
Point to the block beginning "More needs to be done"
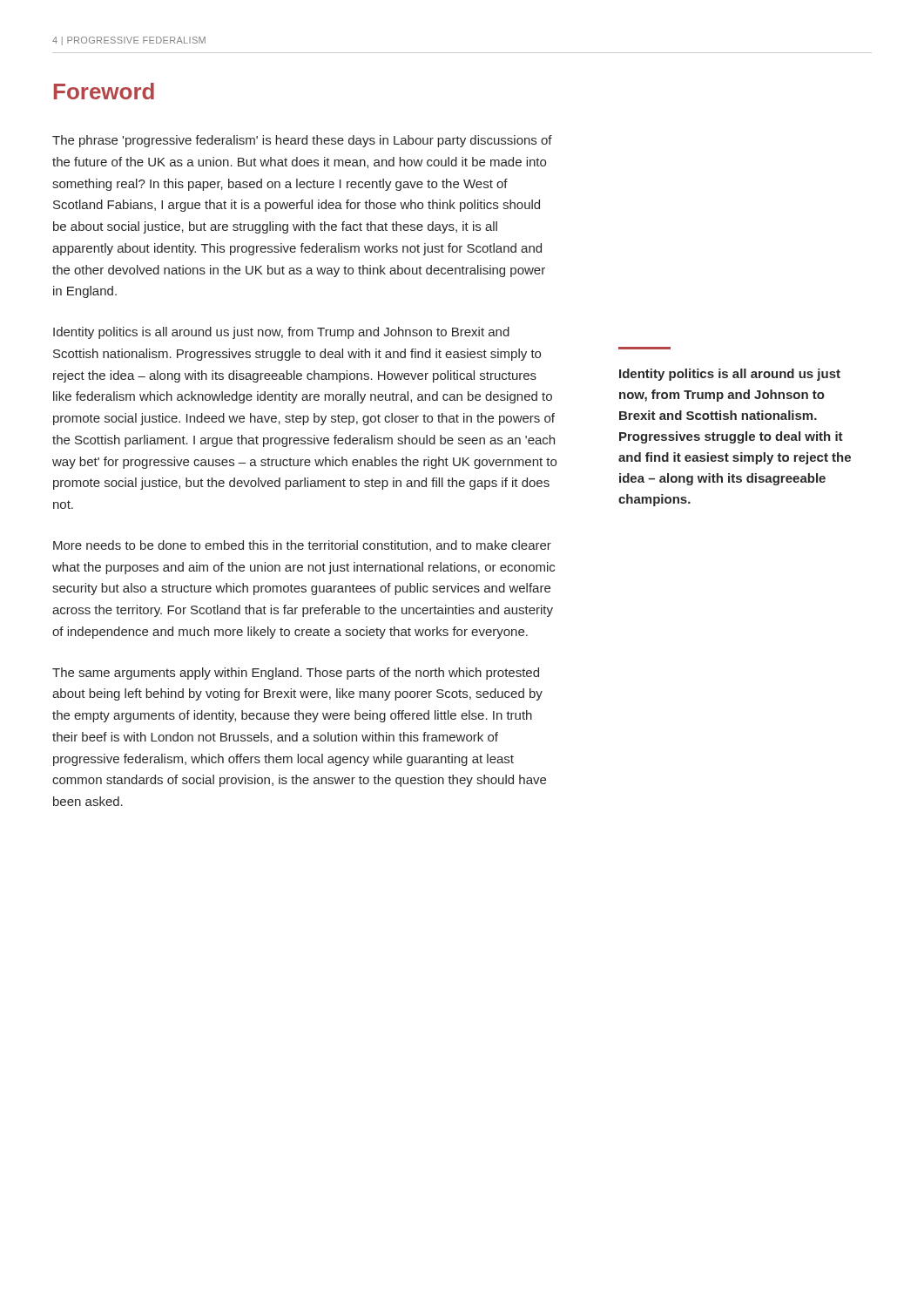point(305,589)
